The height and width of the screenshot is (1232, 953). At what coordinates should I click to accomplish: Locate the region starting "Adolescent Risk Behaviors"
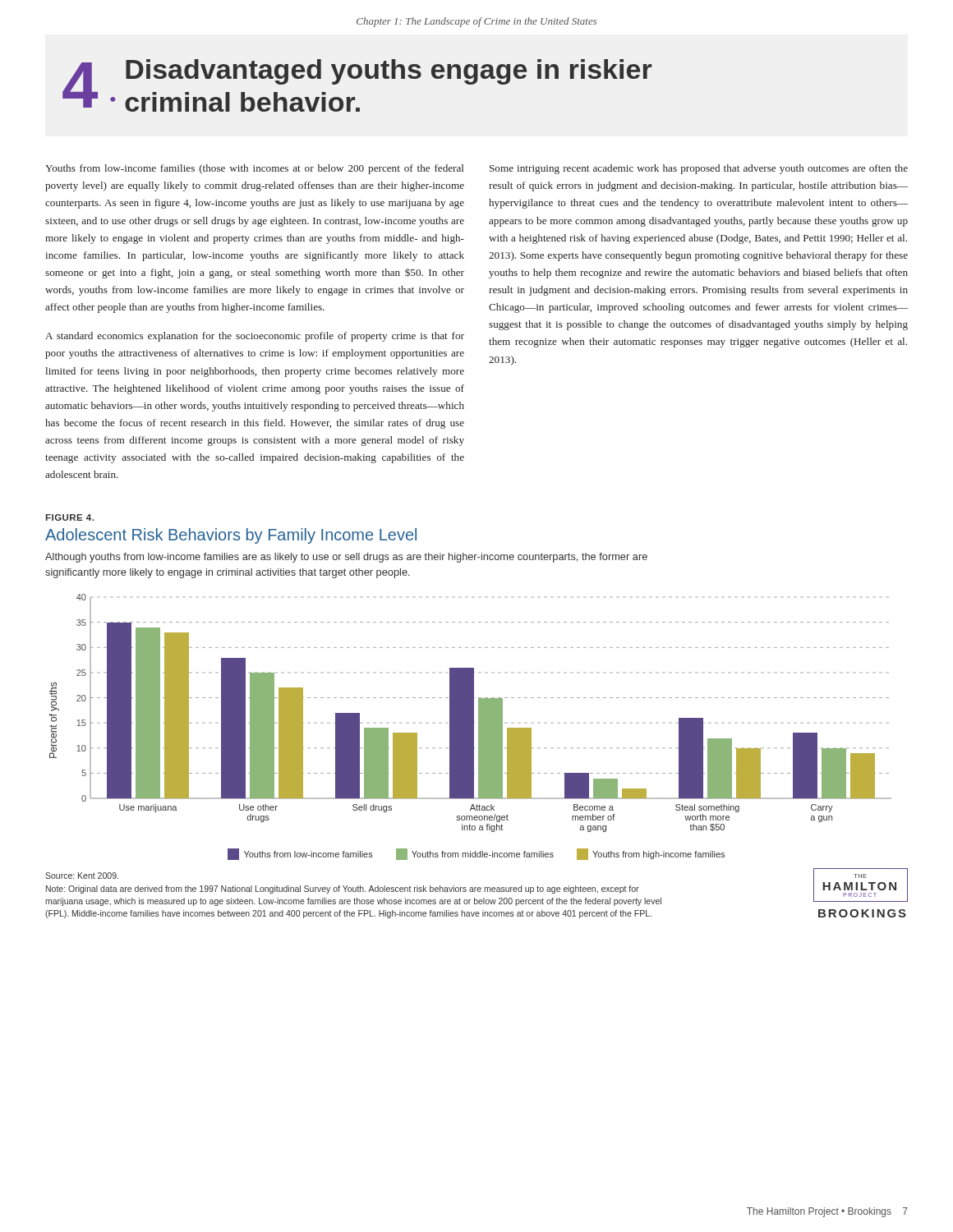(231, 535)
